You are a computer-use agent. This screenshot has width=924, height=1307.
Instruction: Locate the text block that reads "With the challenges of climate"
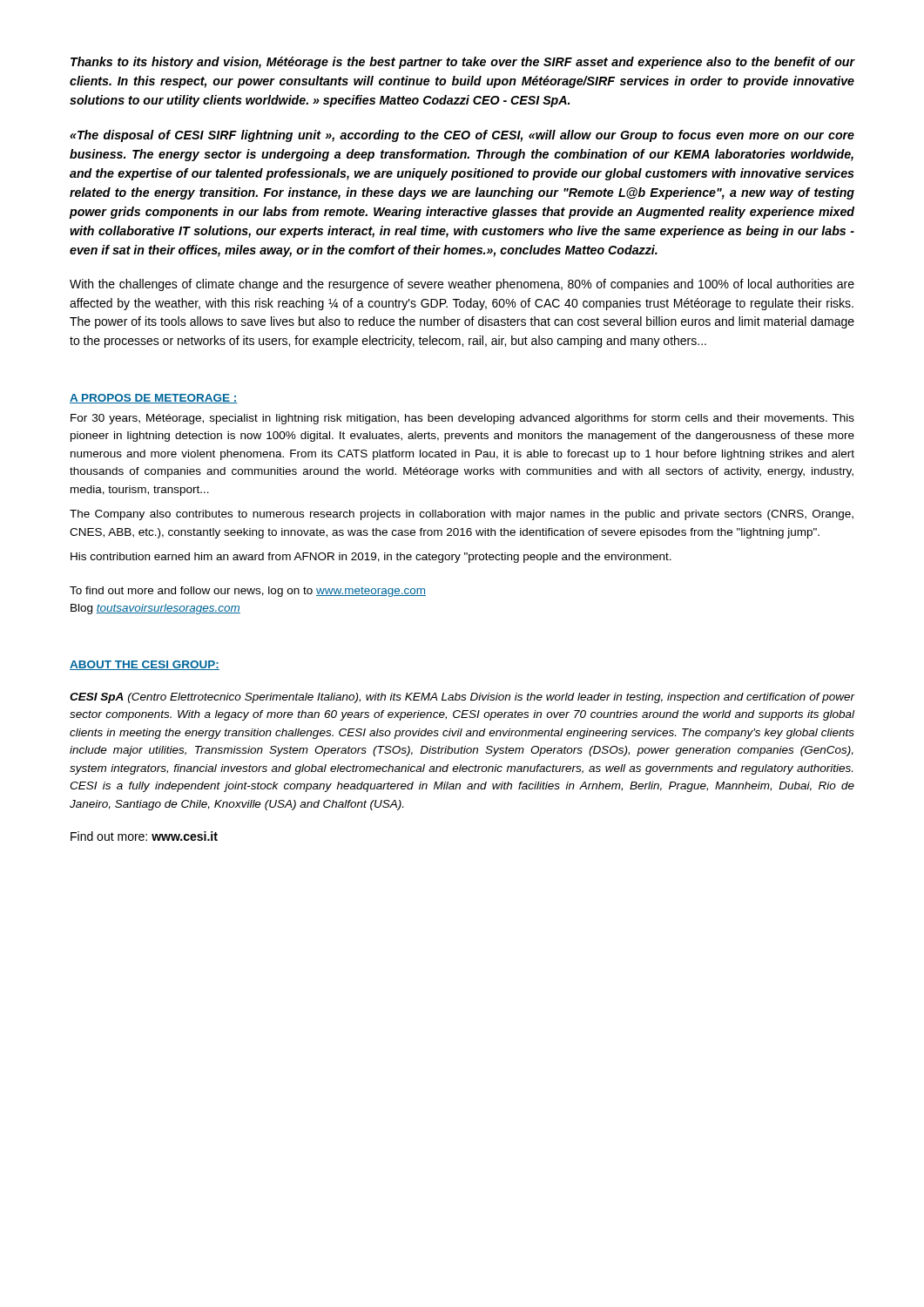462,313
